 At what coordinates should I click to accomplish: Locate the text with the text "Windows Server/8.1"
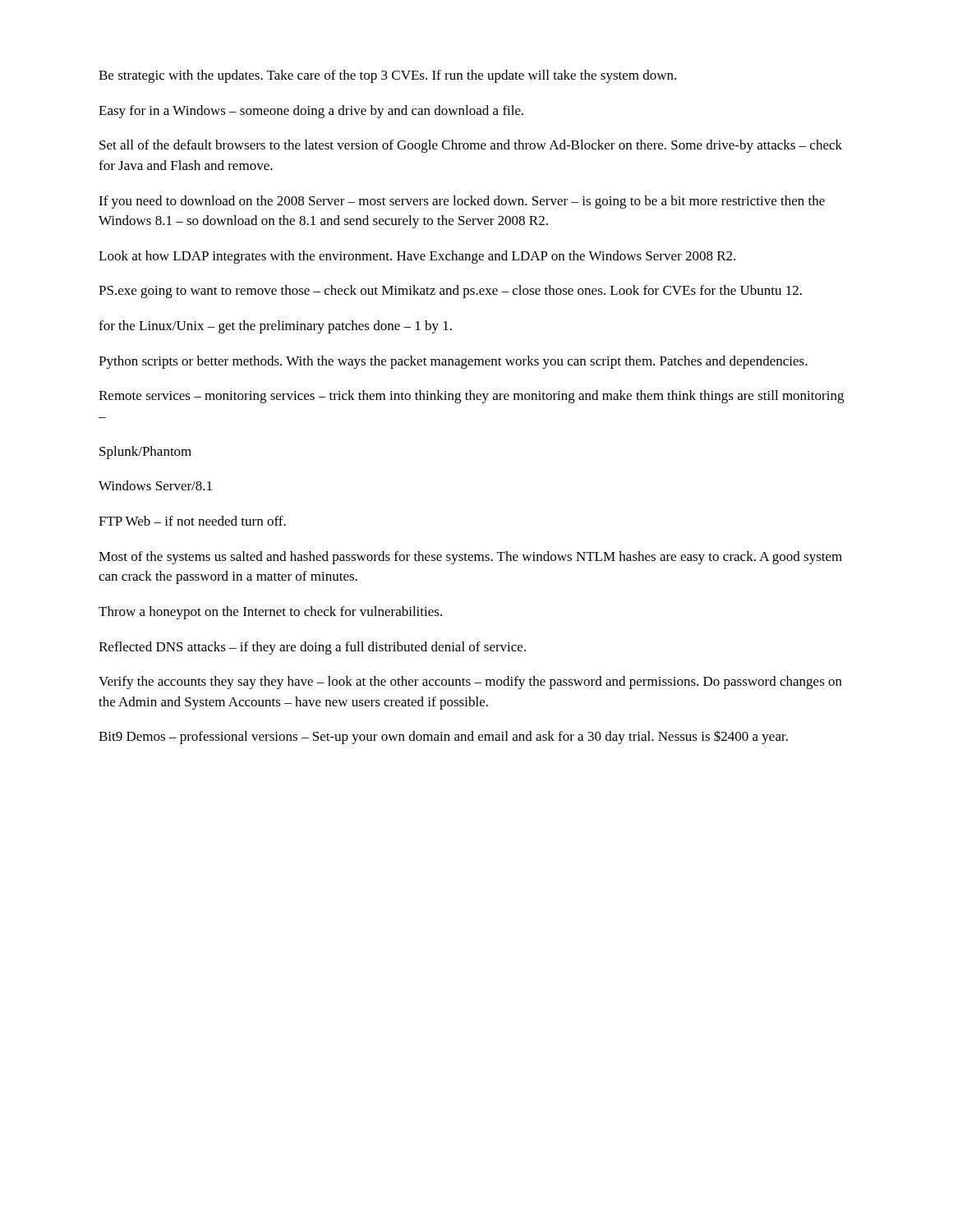pos(156,486)
